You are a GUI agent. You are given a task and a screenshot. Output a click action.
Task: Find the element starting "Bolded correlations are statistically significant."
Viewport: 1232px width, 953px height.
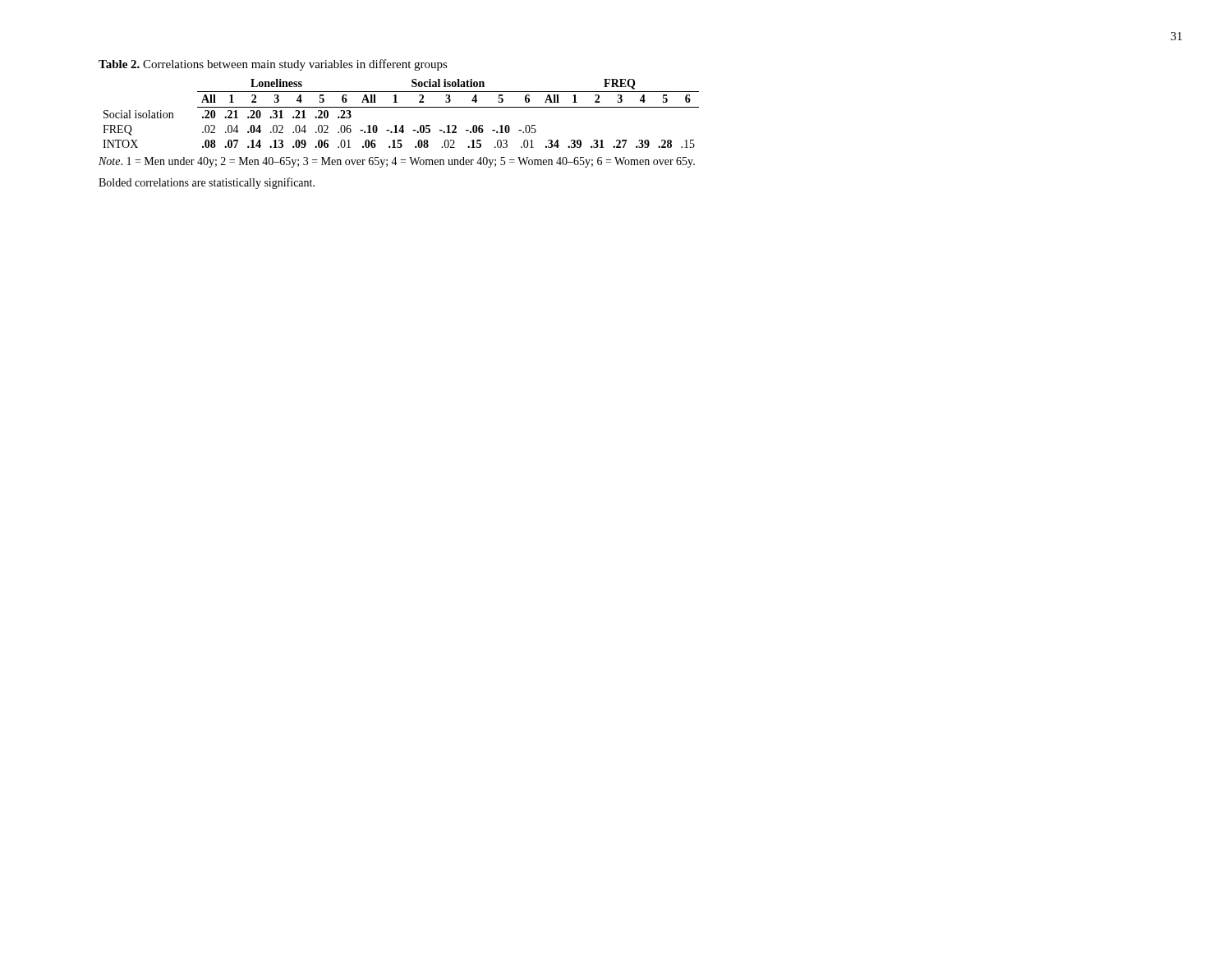coord(207,183)
